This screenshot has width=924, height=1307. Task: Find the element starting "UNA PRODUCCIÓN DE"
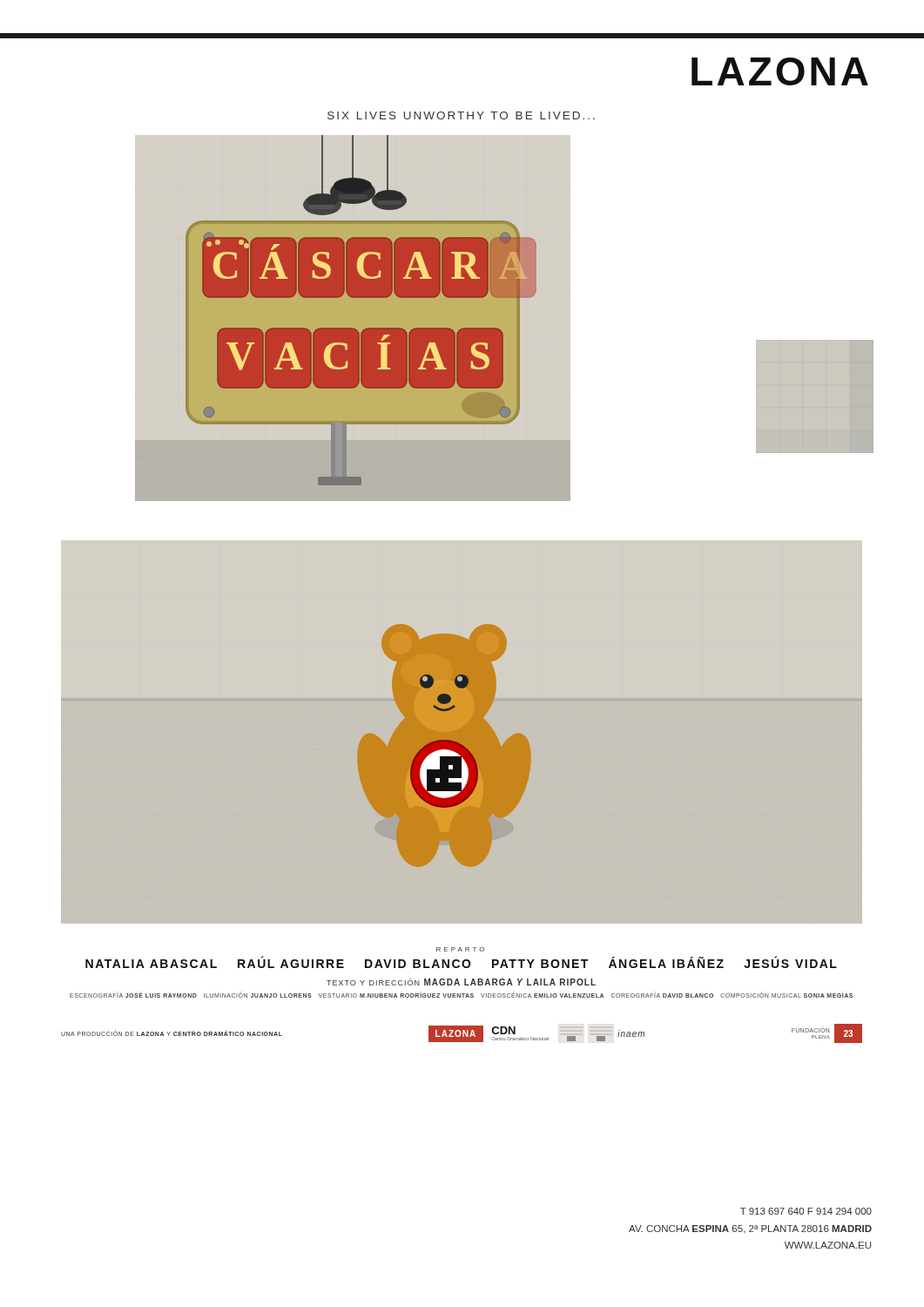point(462,1033)
